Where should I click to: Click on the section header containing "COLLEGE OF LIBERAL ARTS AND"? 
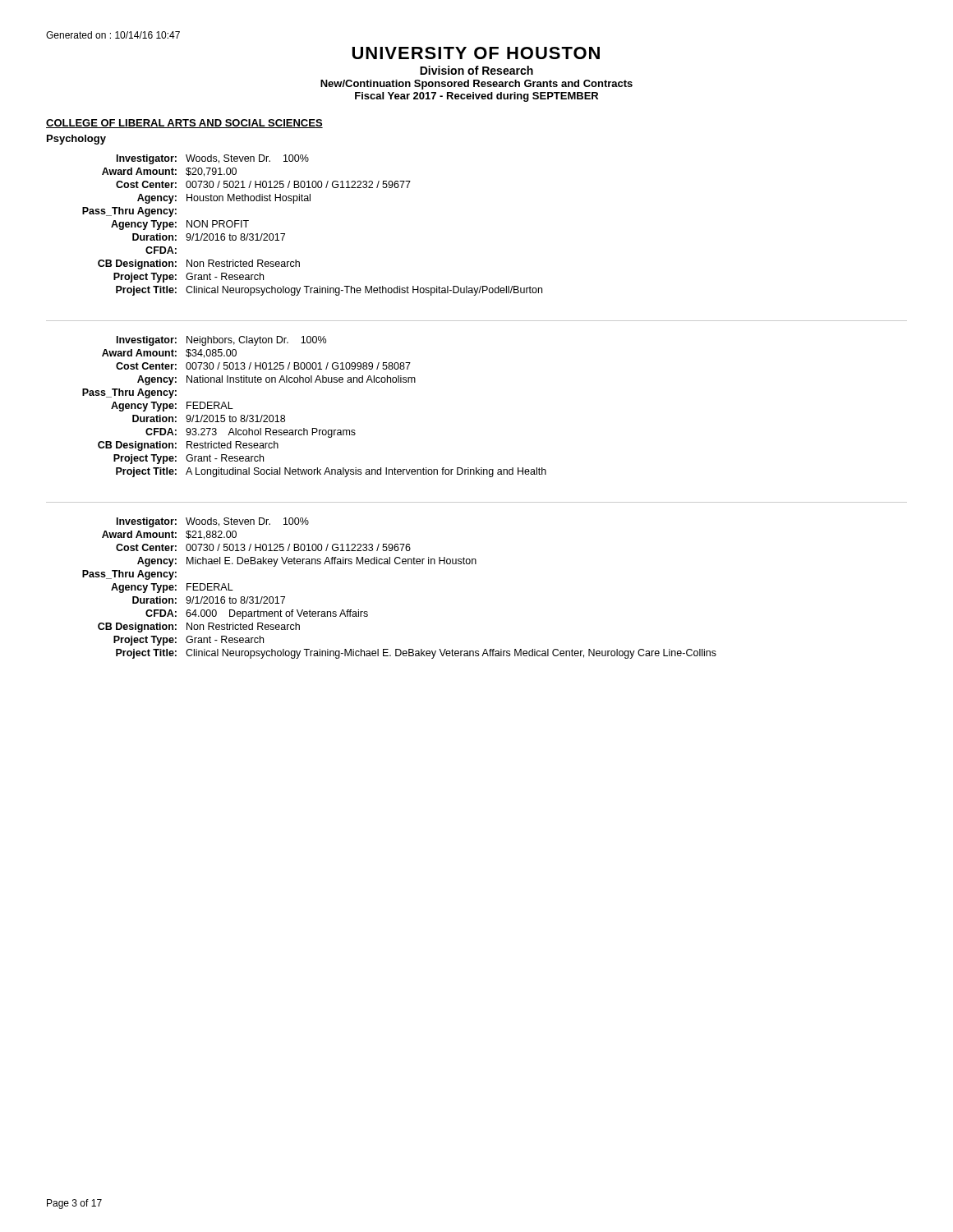[184, 123]
